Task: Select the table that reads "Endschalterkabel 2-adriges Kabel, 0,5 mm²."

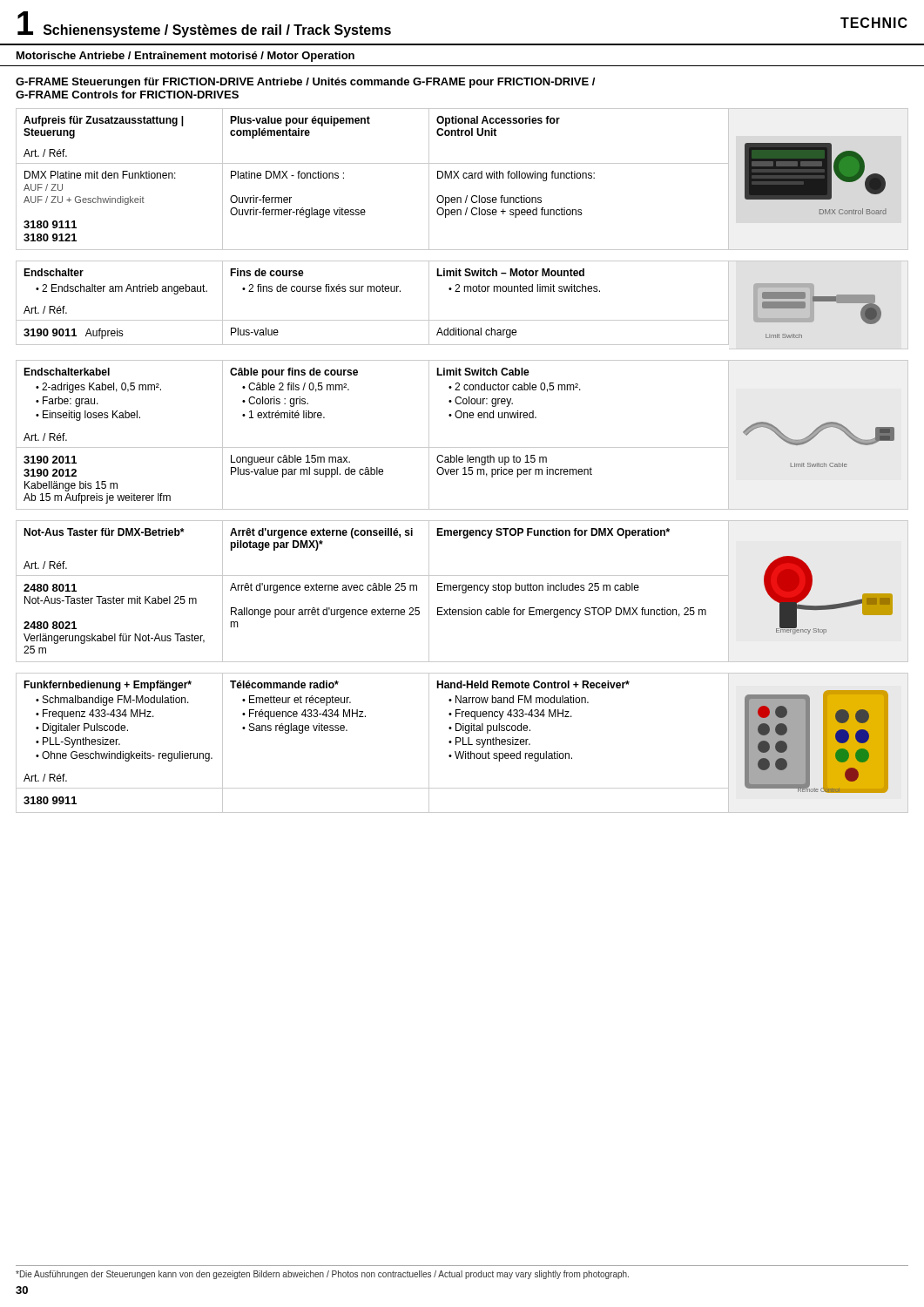Action: [x=462, y=435]
